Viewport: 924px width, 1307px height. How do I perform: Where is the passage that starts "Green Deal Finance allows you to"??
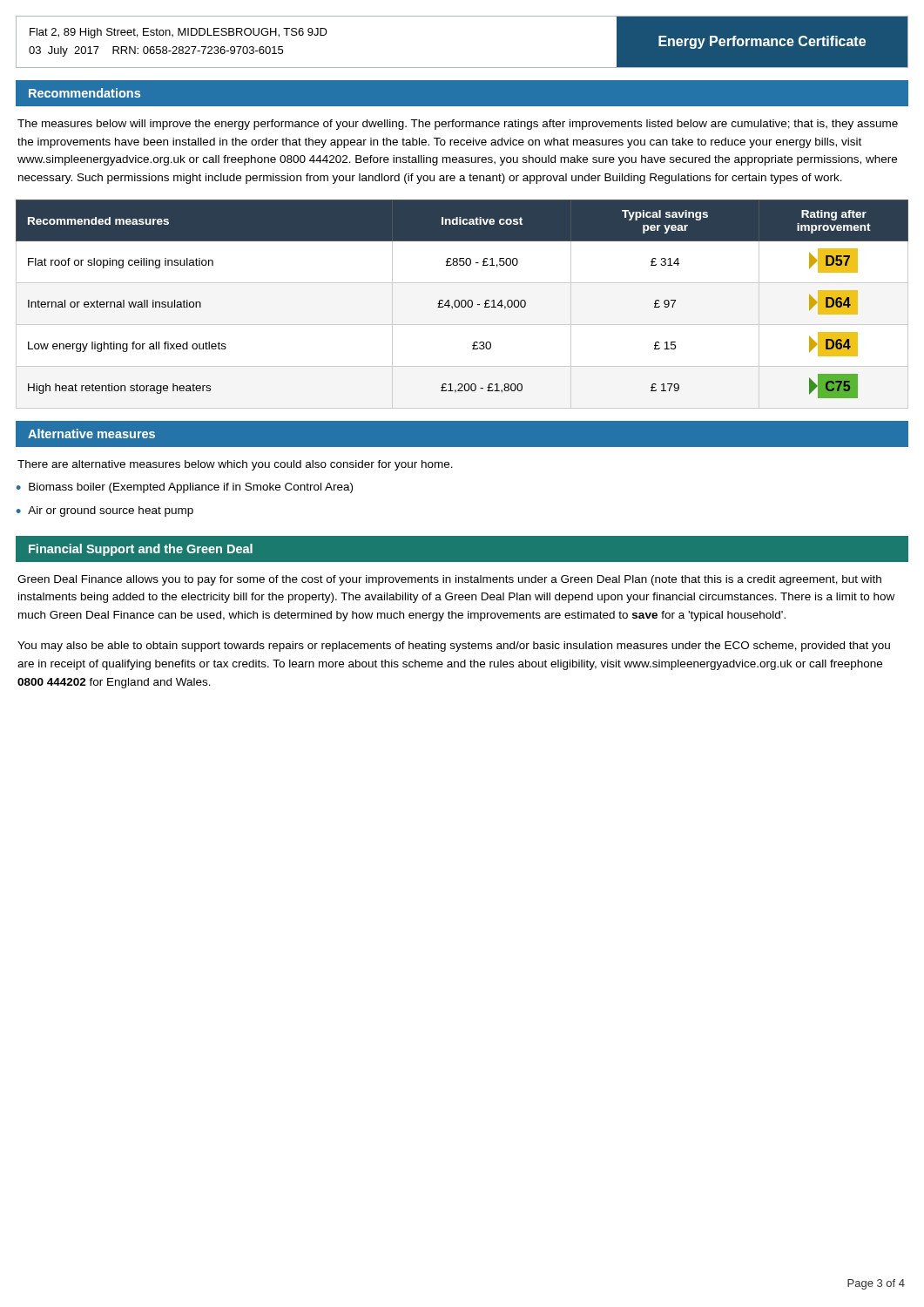tap(456, 597)
